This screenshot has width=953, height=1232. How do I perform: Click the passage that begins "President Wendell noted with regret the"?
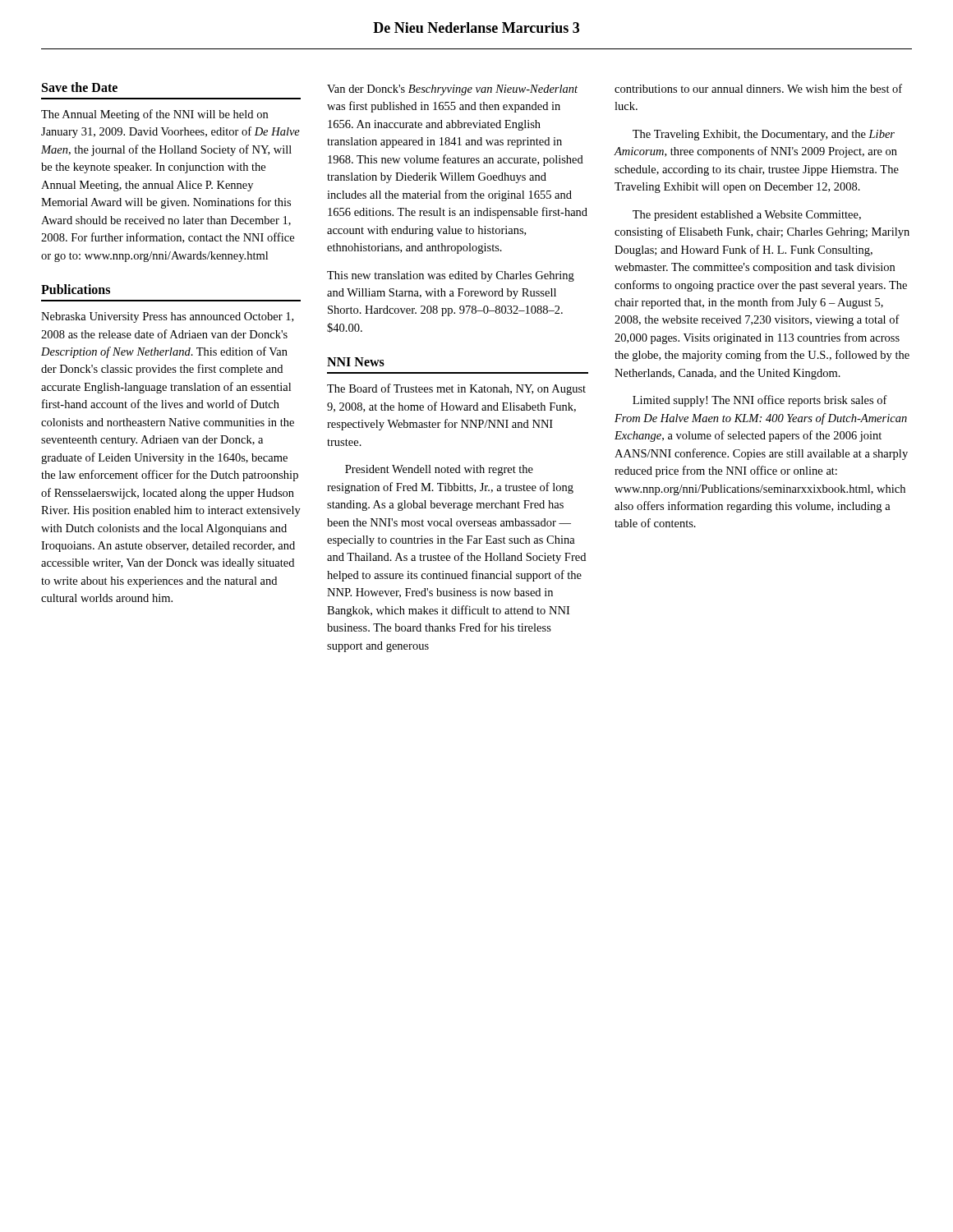[458, 558]
